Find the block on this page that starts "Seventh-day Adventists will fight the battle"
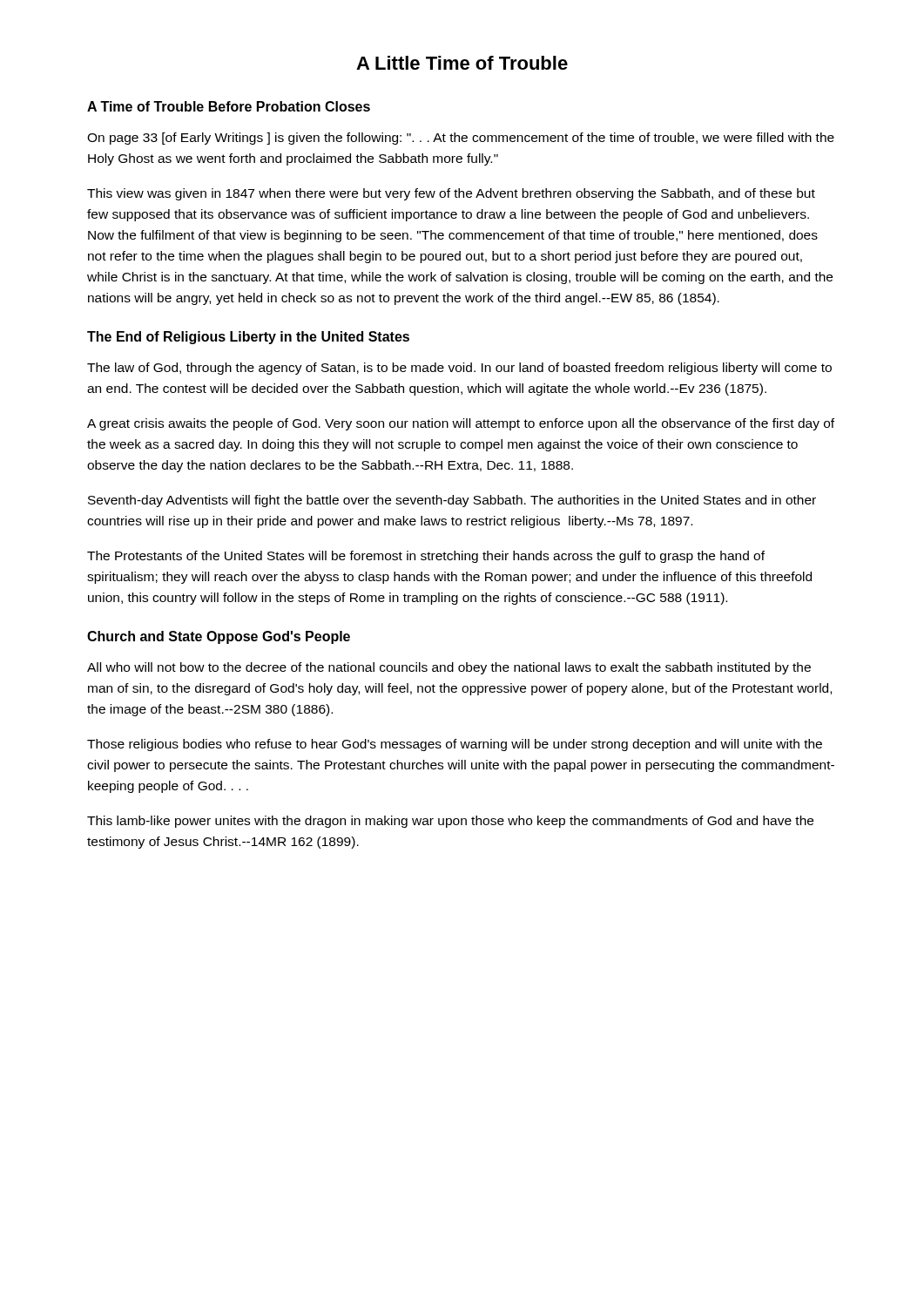The width and height of the screenshot is (924, 1307). pyautogui.click(x=452, y=510)
